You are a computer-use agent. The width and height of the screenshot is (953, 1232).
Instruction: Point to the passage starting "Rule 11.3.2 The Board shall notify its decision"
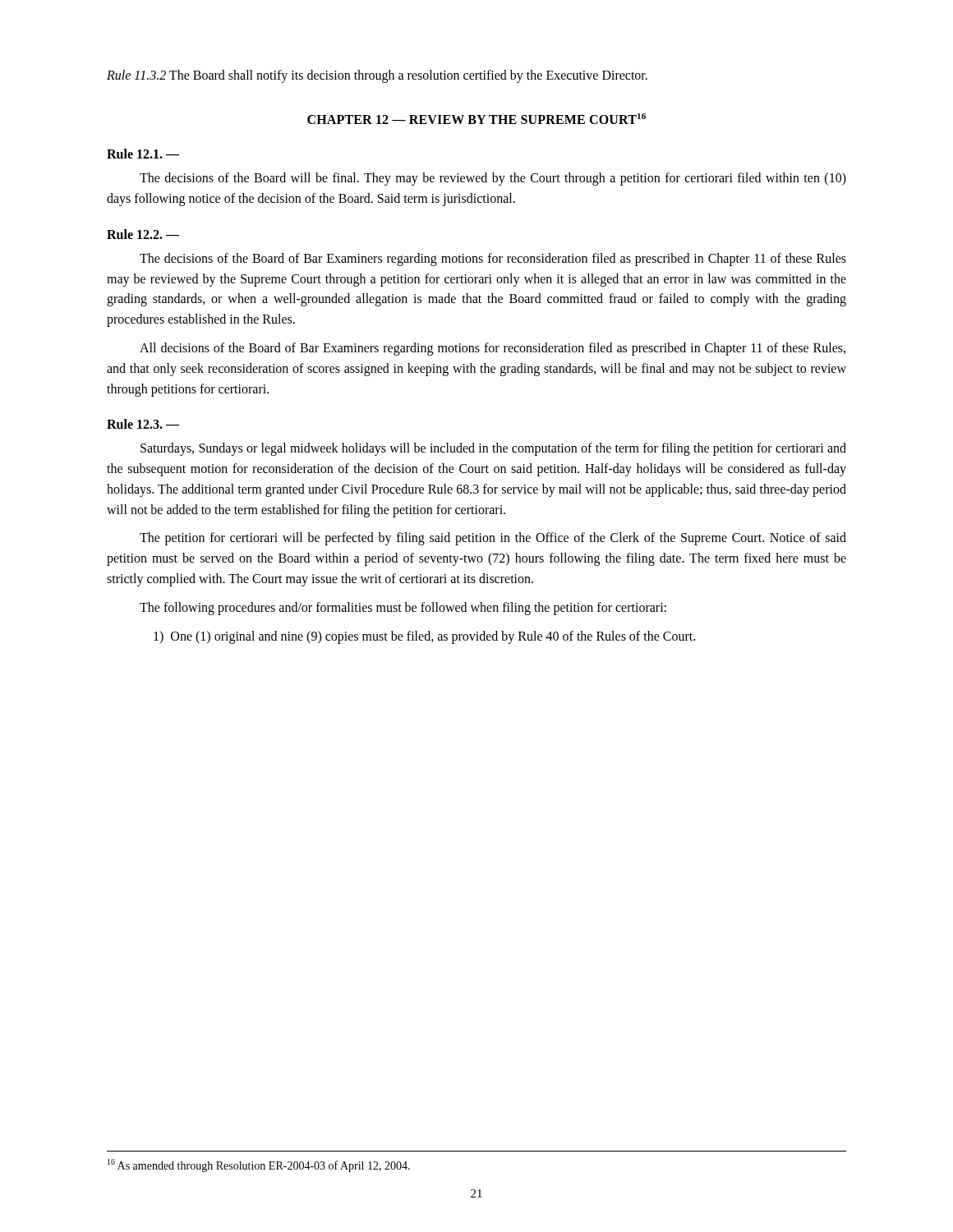377,75
